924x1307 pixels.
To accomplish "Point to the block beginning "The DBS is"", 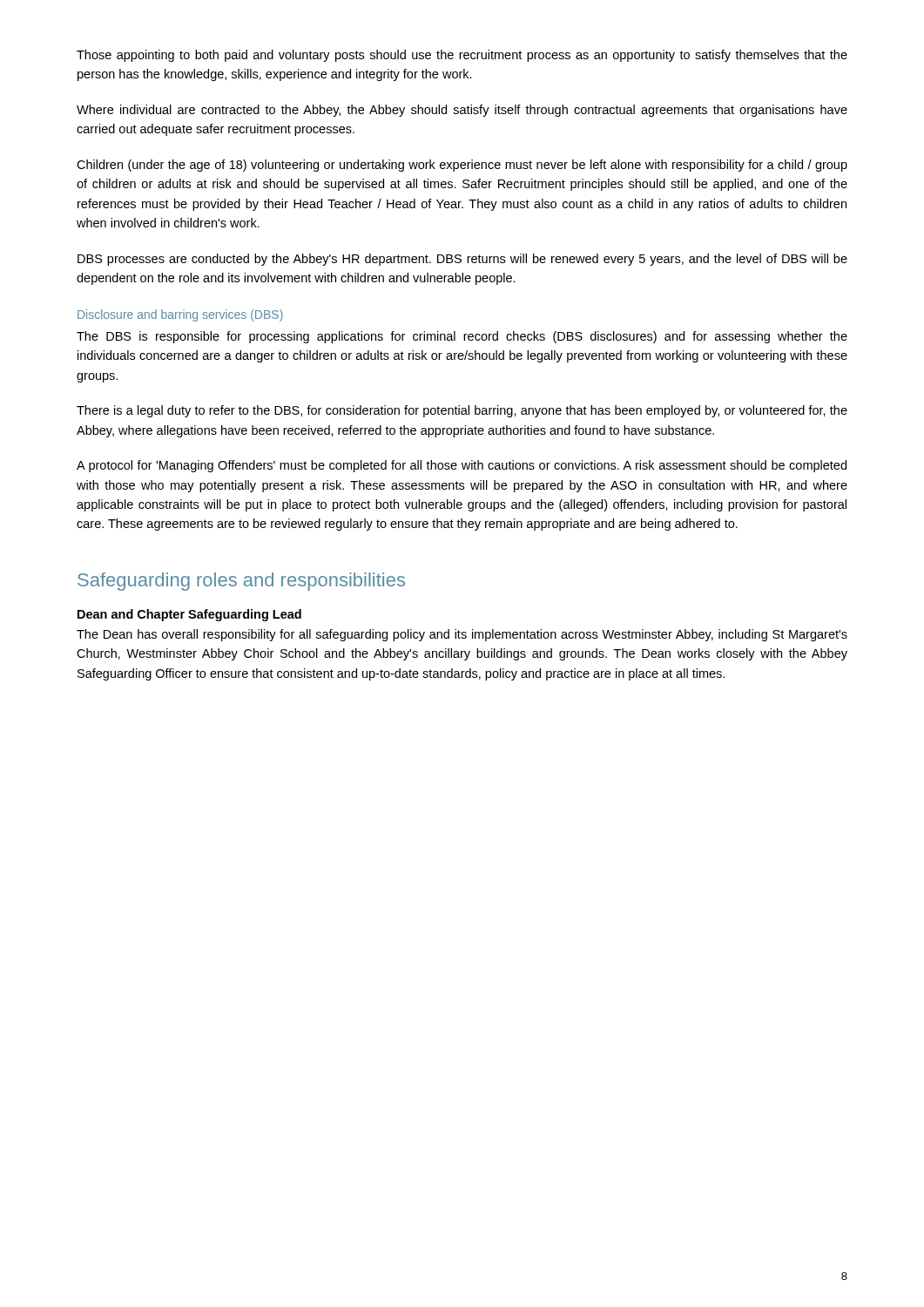I will click(462, 356).
